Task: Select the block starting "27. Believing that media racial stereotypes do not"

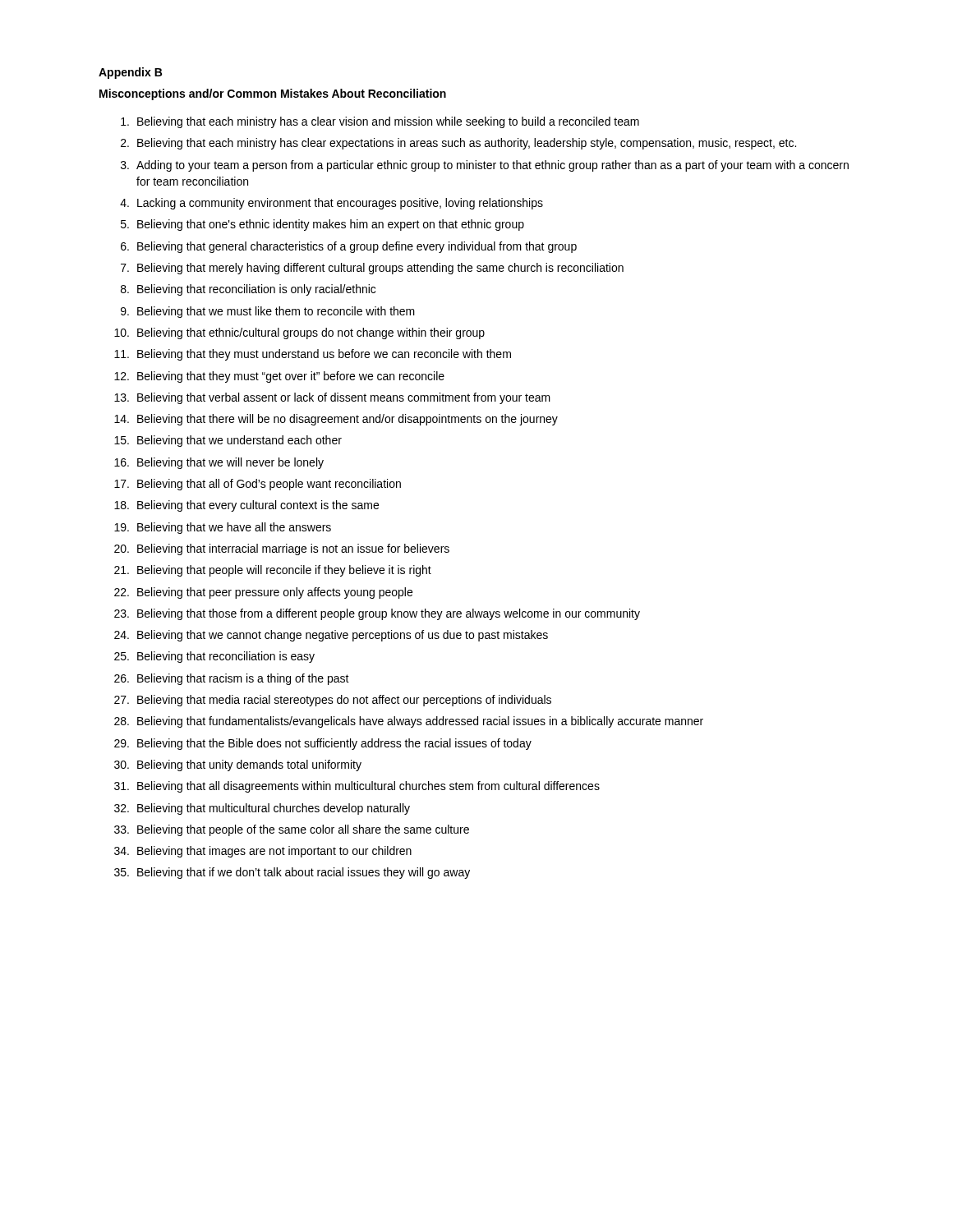Action: click(x=476, y=700)
